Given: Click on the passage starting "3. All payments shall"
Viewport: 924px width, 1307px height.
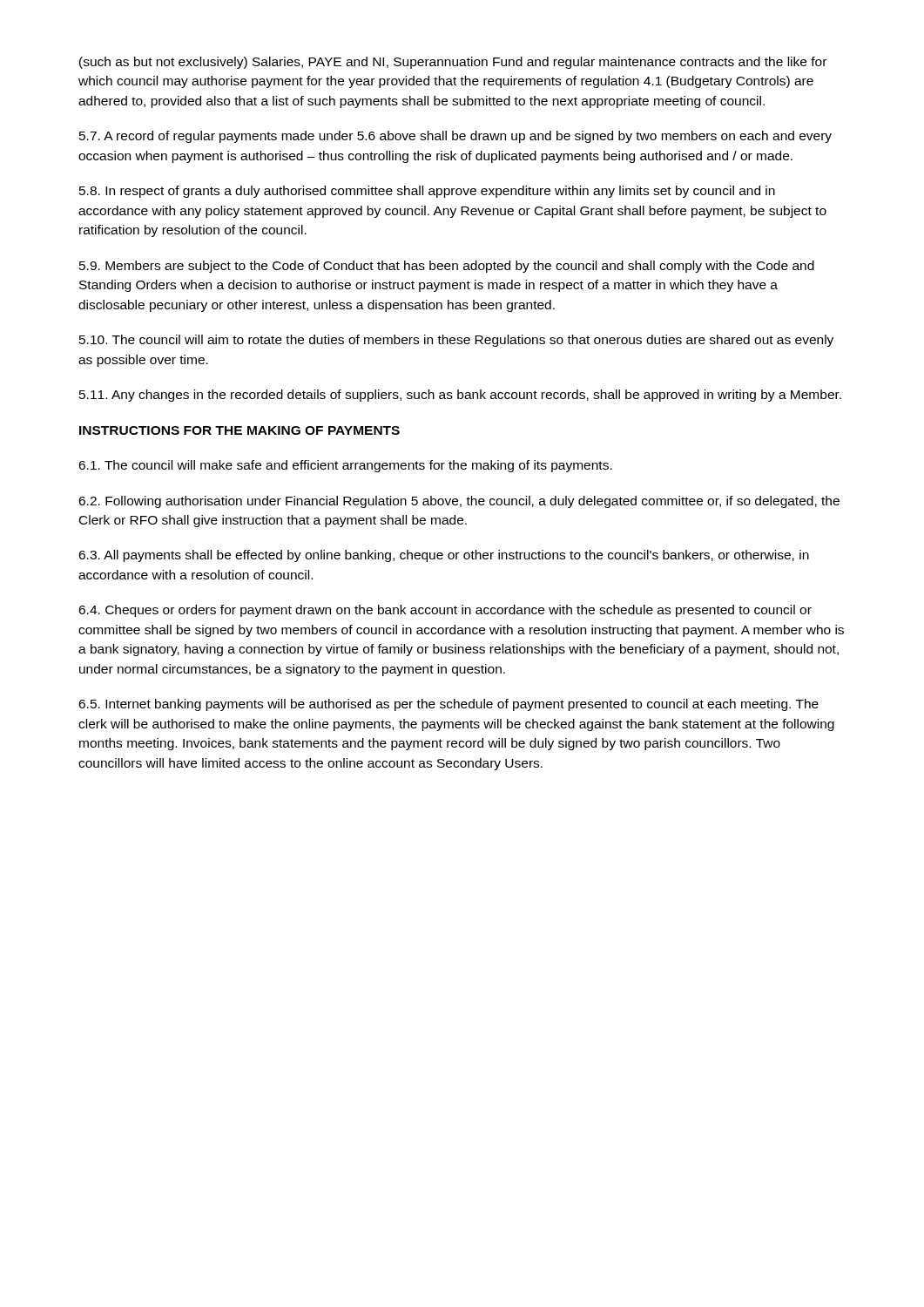Looking at the screenshot, I should [444, 565].
